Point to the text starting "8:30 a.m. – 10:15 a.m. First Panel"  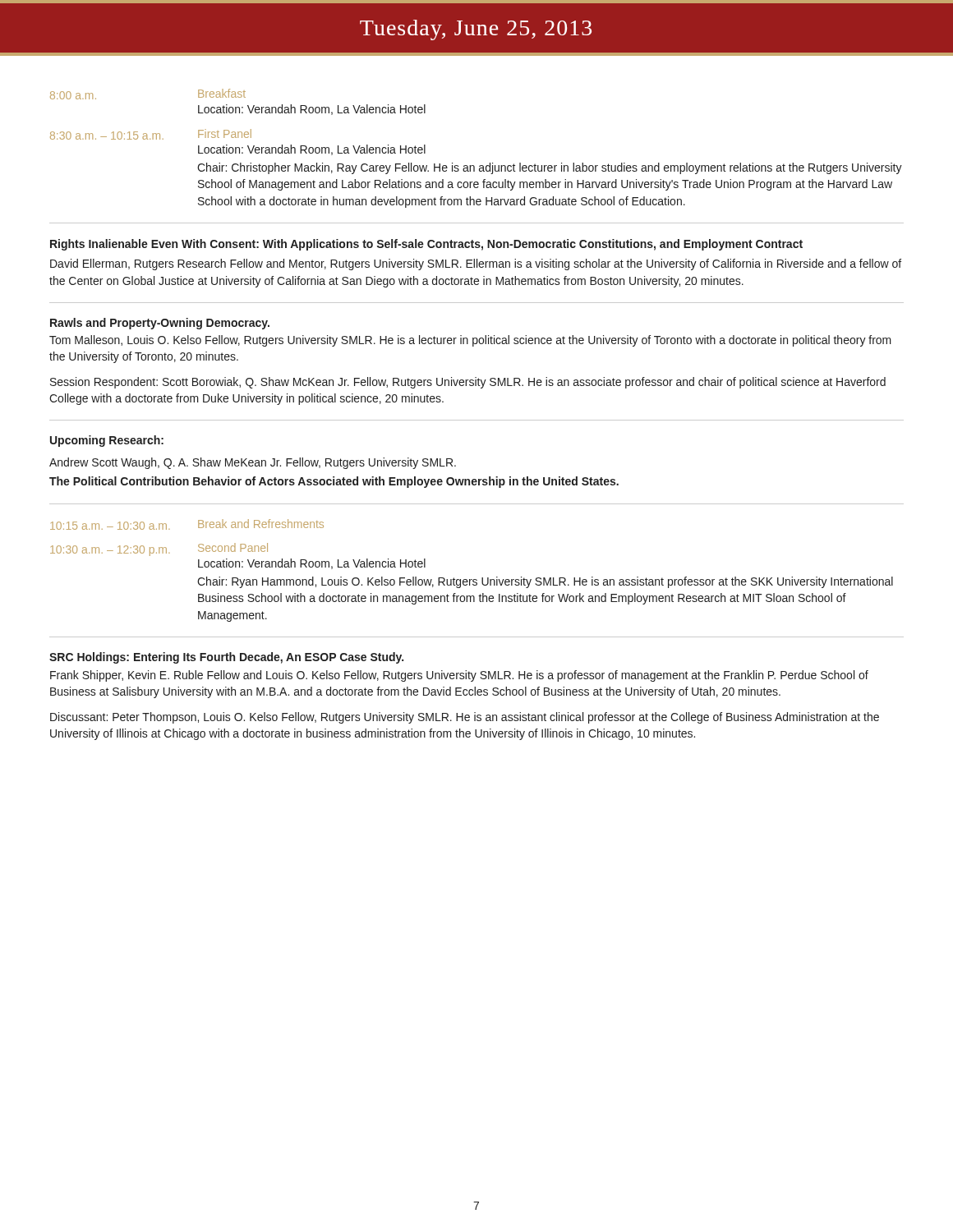coord(476,168)
